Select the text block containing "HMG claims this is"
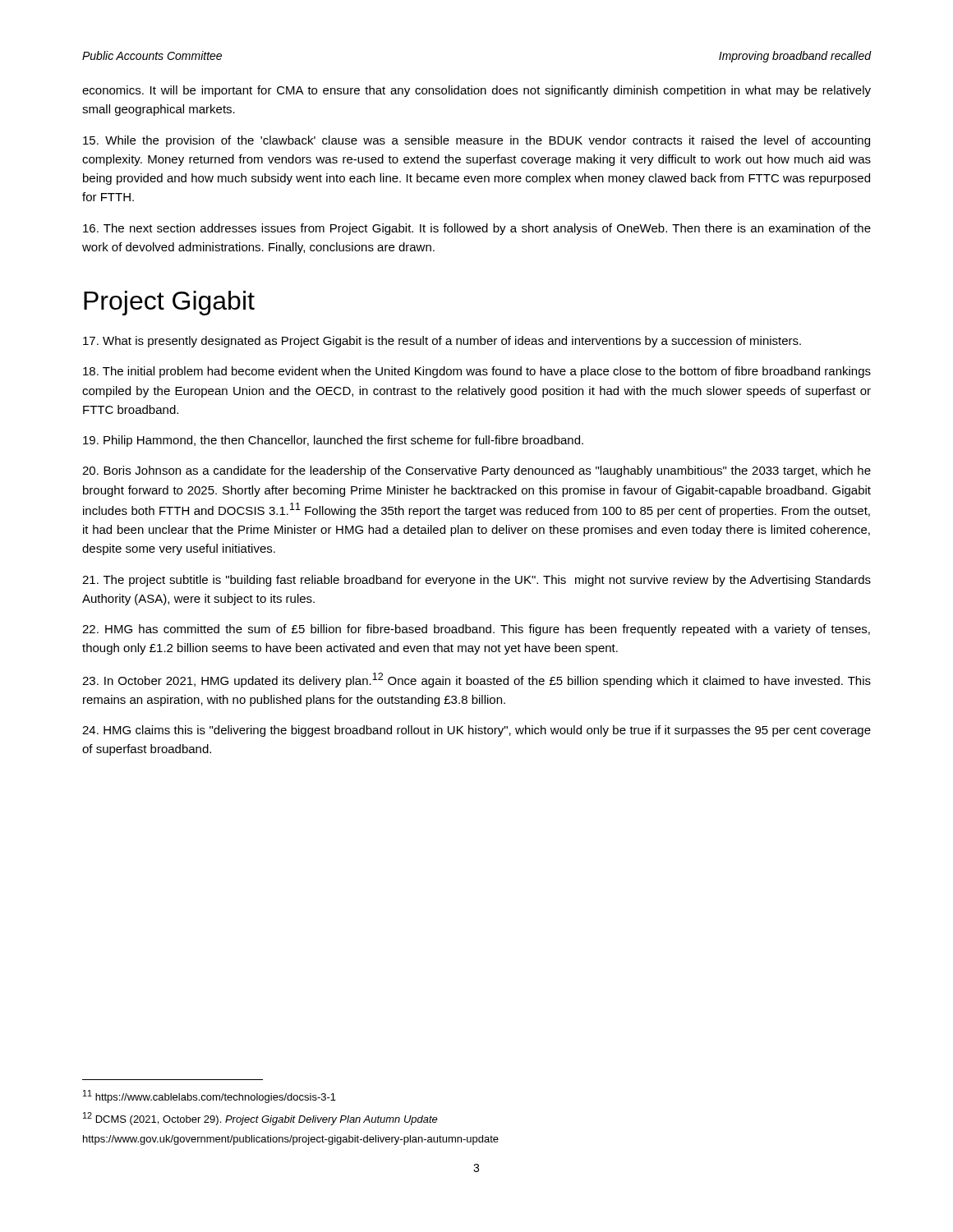Image resolution: width=953 pixels, height=1232 pixels. click(x=476, y=739)
